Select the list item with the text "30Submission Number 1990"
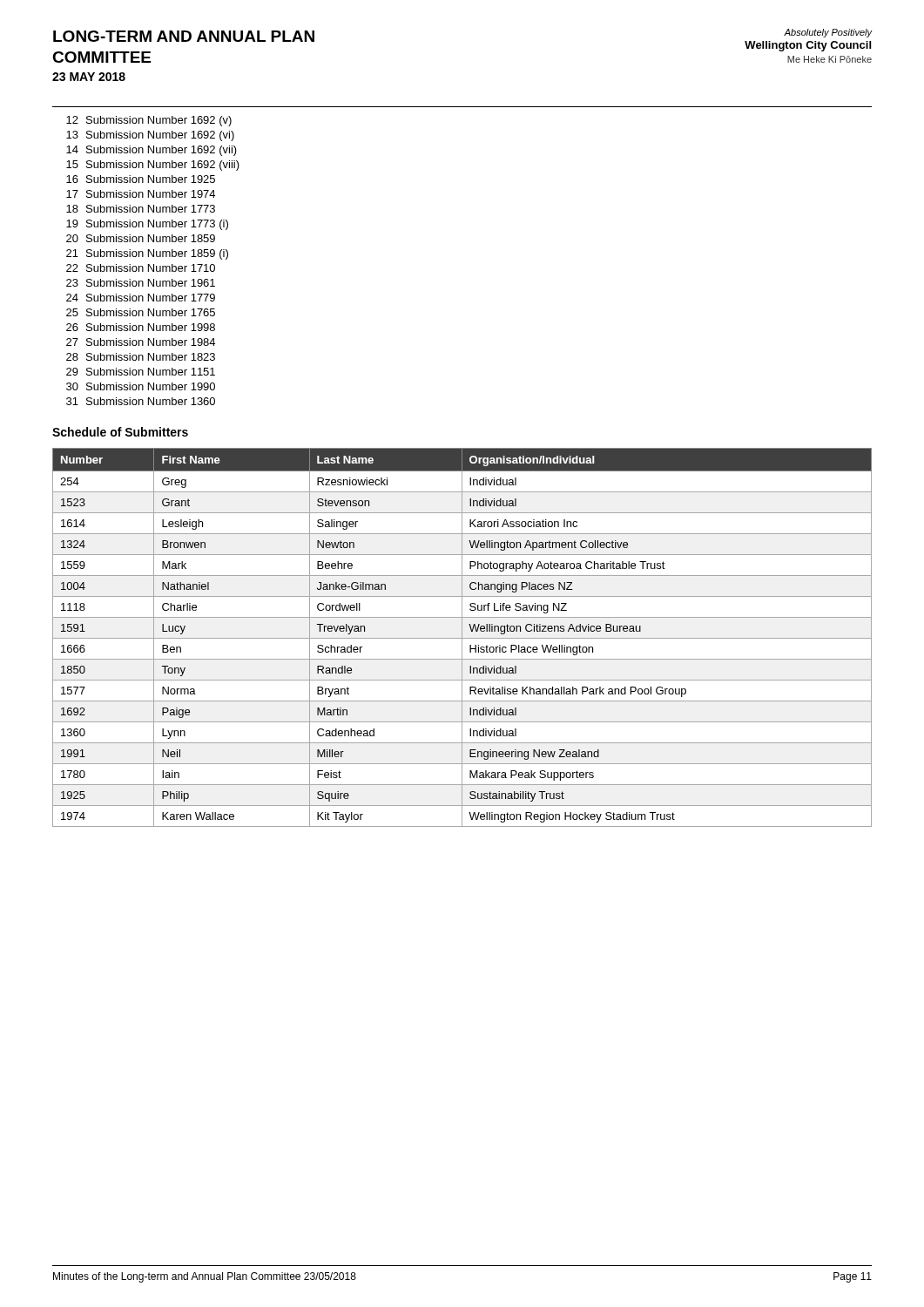924x1307 pixels. click(134, 386)
